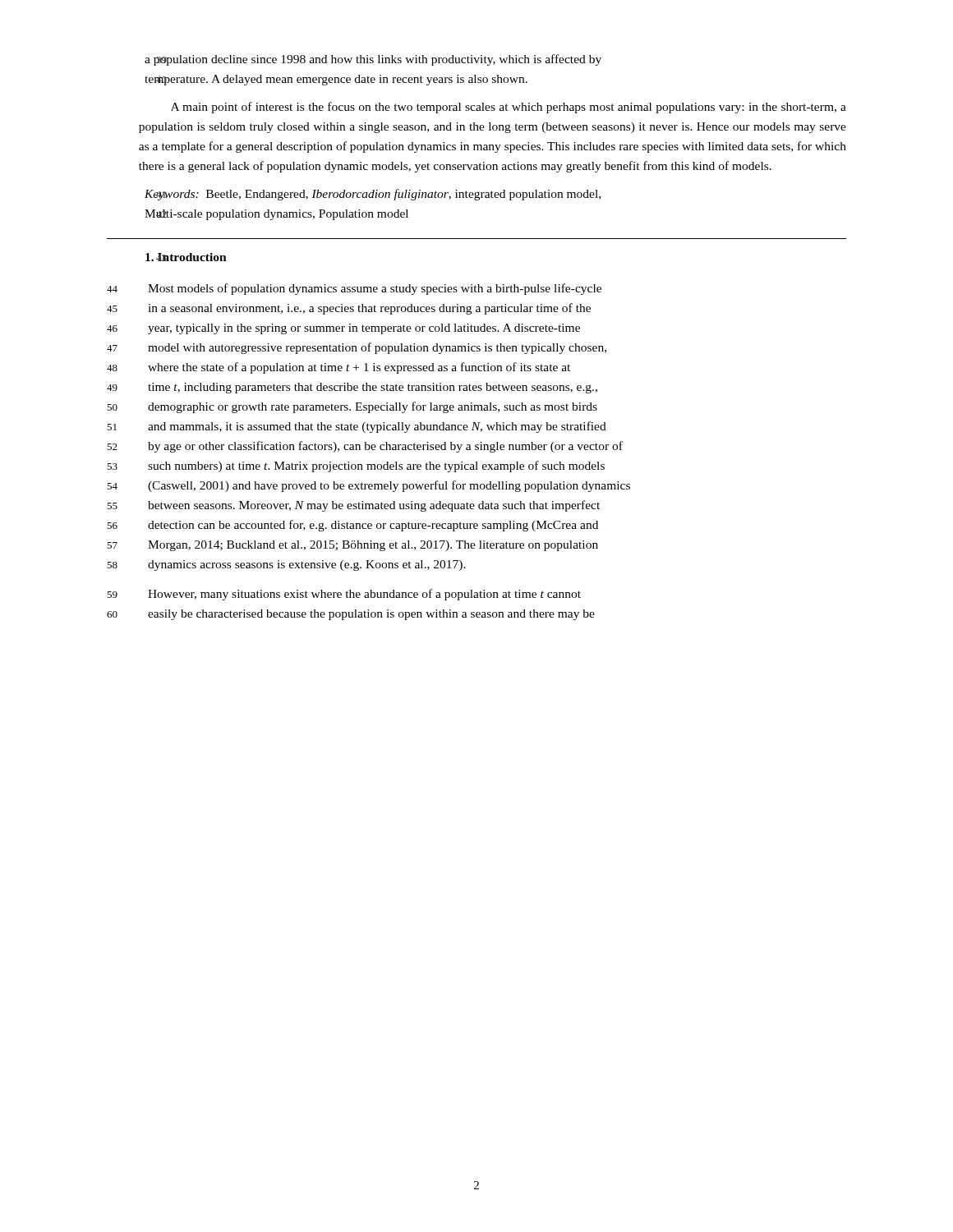Point to the block starting "40 temperature. A delayed mean emergence date in"

(x=476, y=79)
